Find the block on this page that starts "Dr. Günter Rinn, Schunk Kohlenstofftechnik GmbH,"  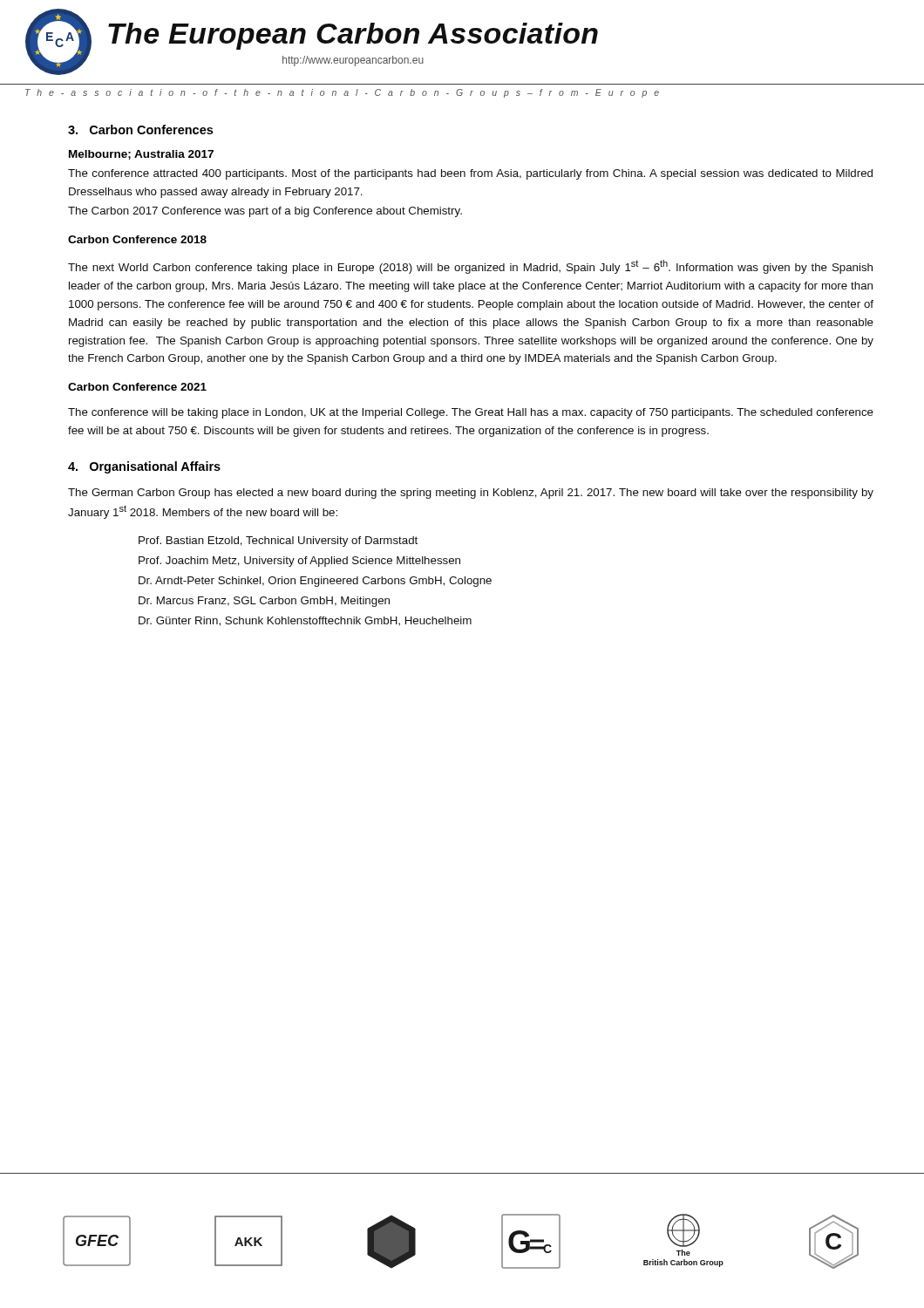pyautogui.click(x=305, y=620)
